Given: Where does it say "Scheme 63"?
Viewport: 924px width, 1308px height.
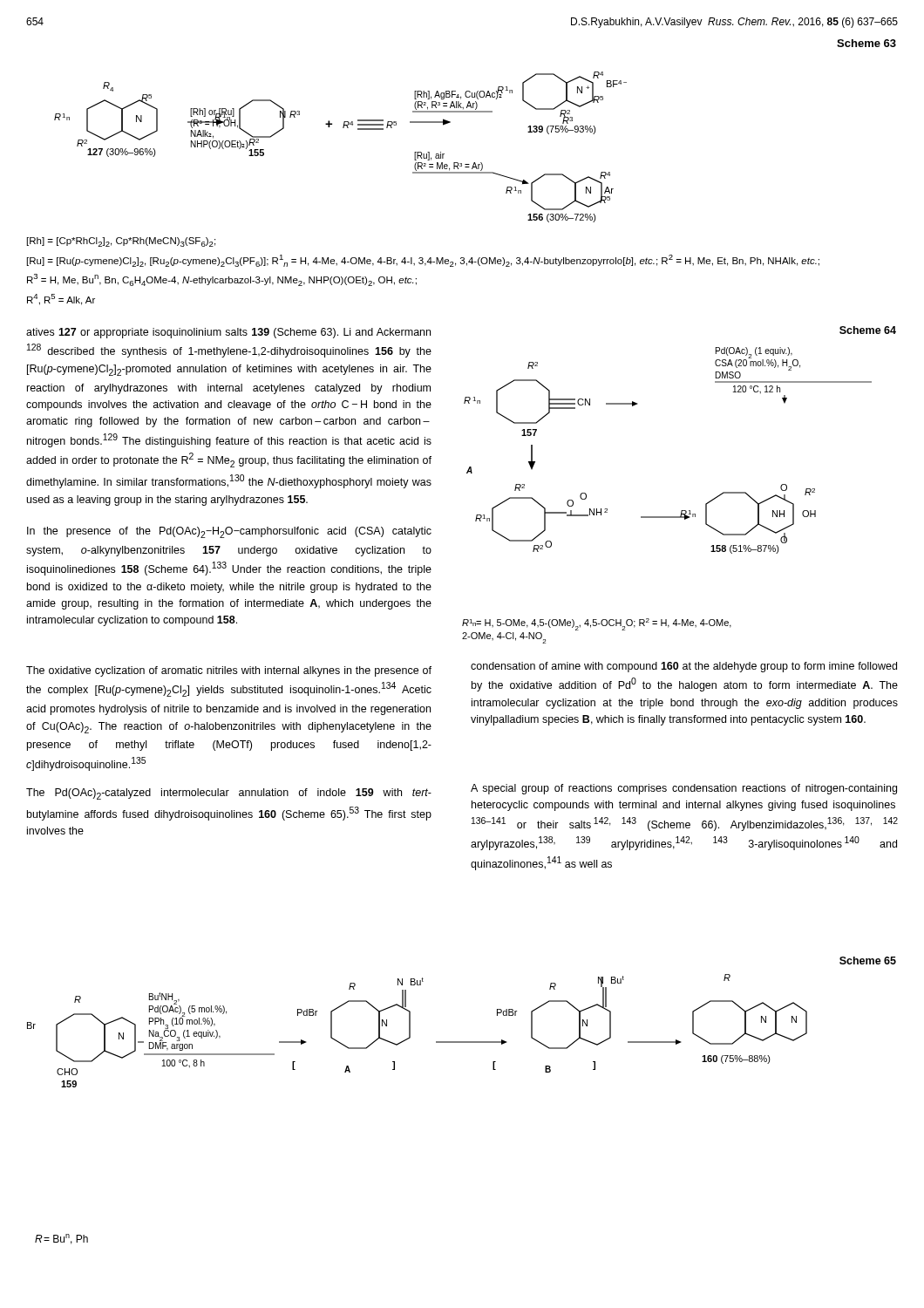Looking at the screenshot, I should click(866, 43).
